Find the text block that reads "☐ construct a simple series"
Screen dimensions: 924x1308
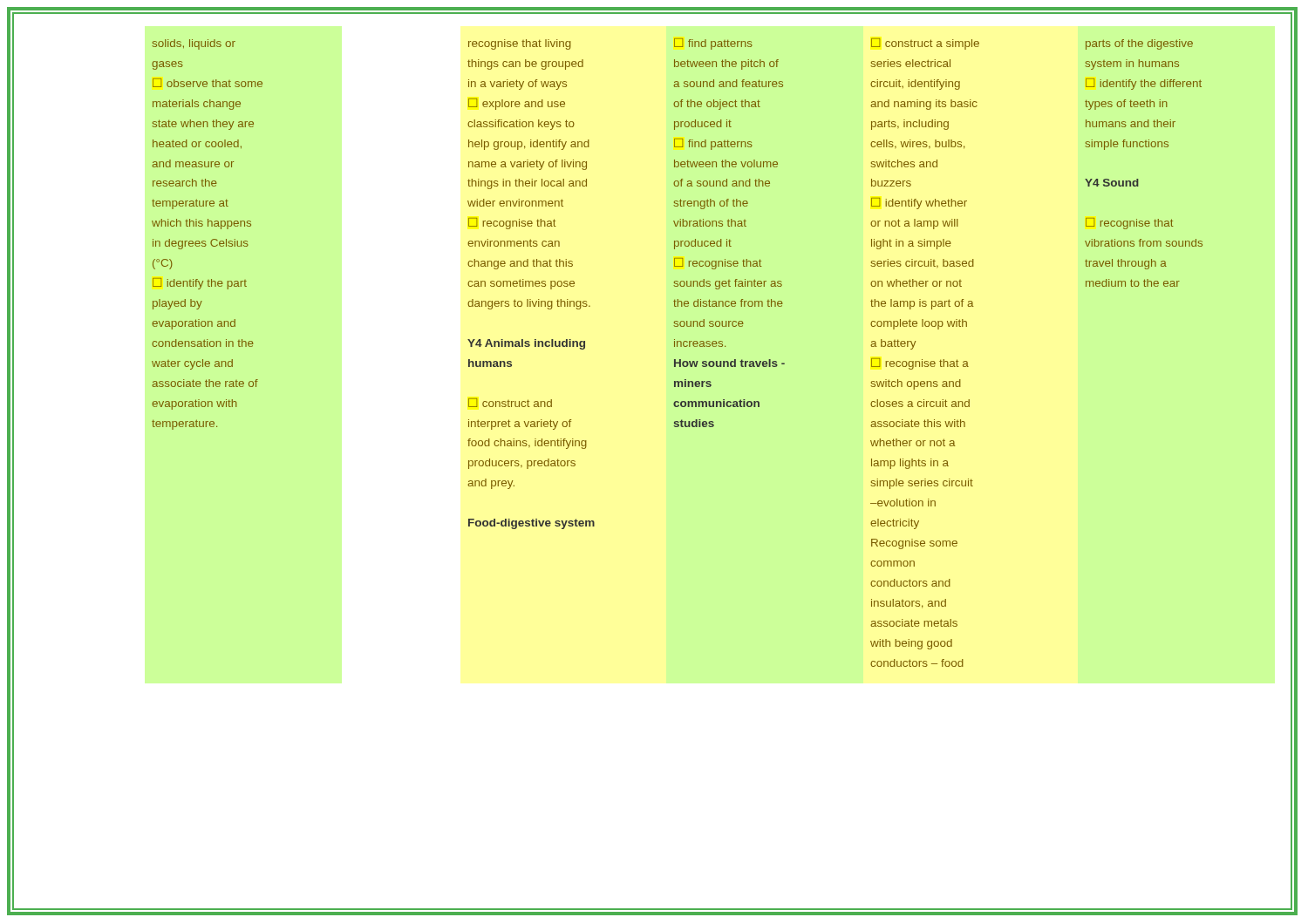[x=971, y=354]
